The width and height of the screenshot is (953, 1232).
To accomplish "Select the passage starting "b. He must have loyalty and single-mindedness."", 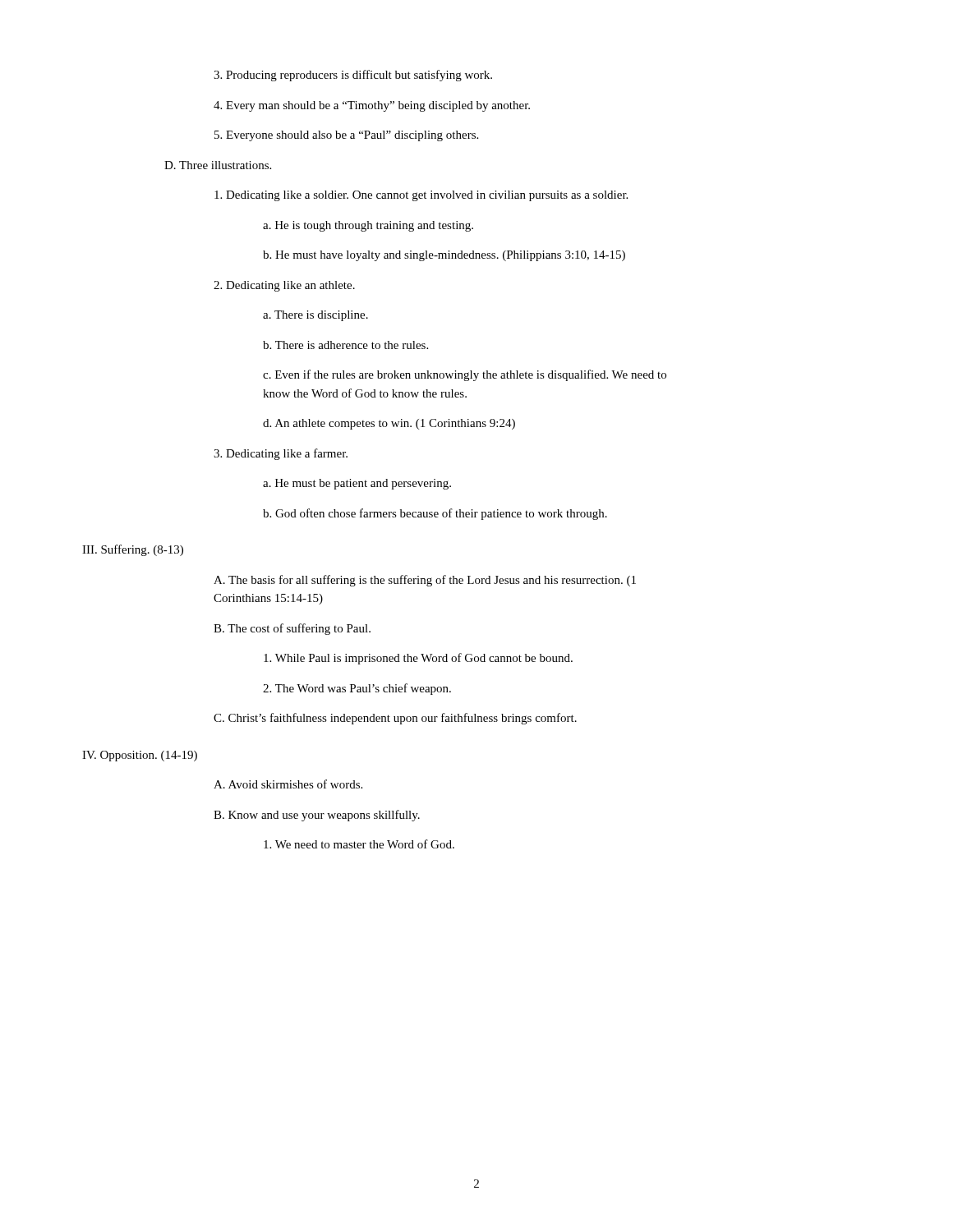I will click(444, 255).
